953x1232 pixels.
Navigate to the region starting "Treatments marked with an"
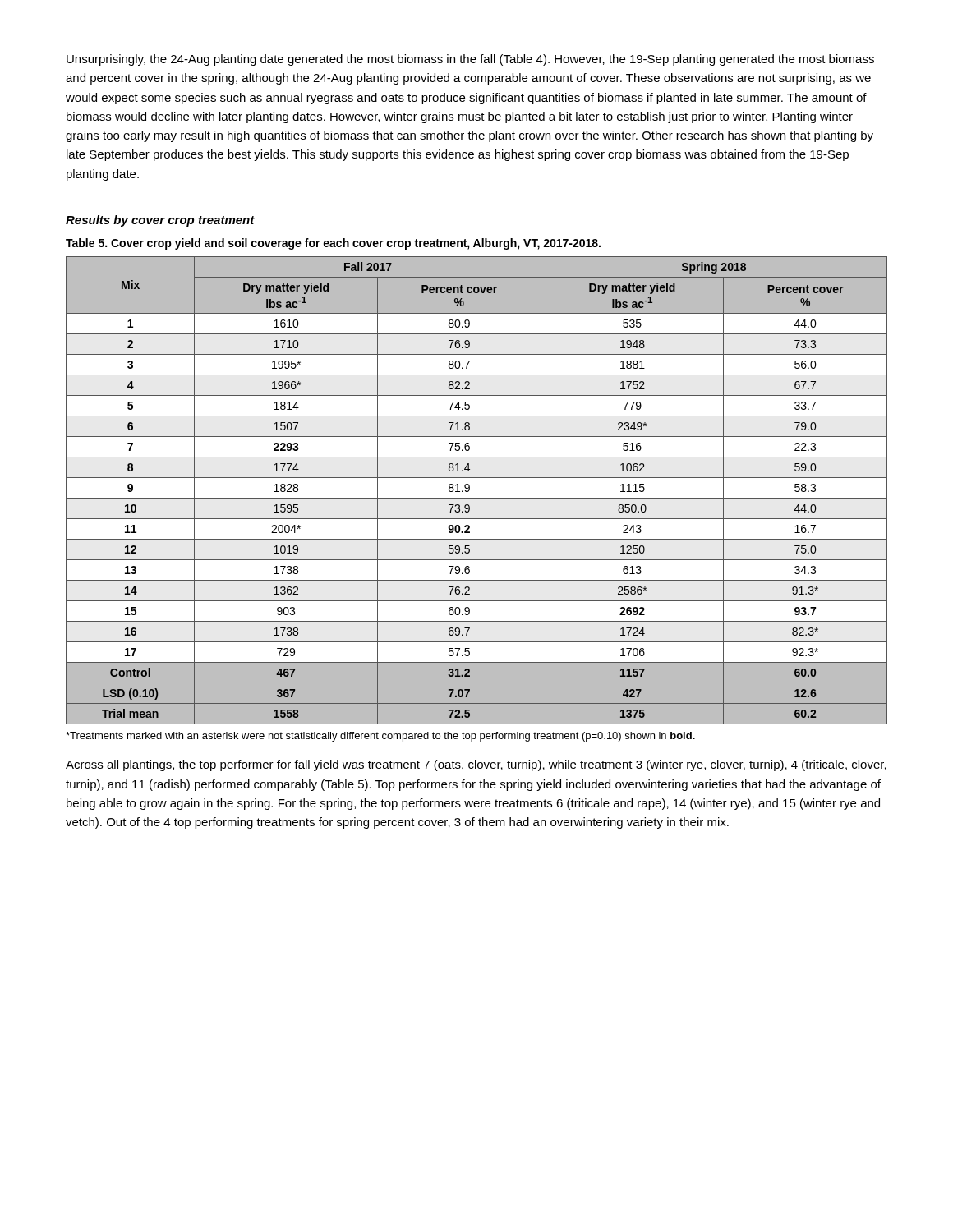click(380, 736)
